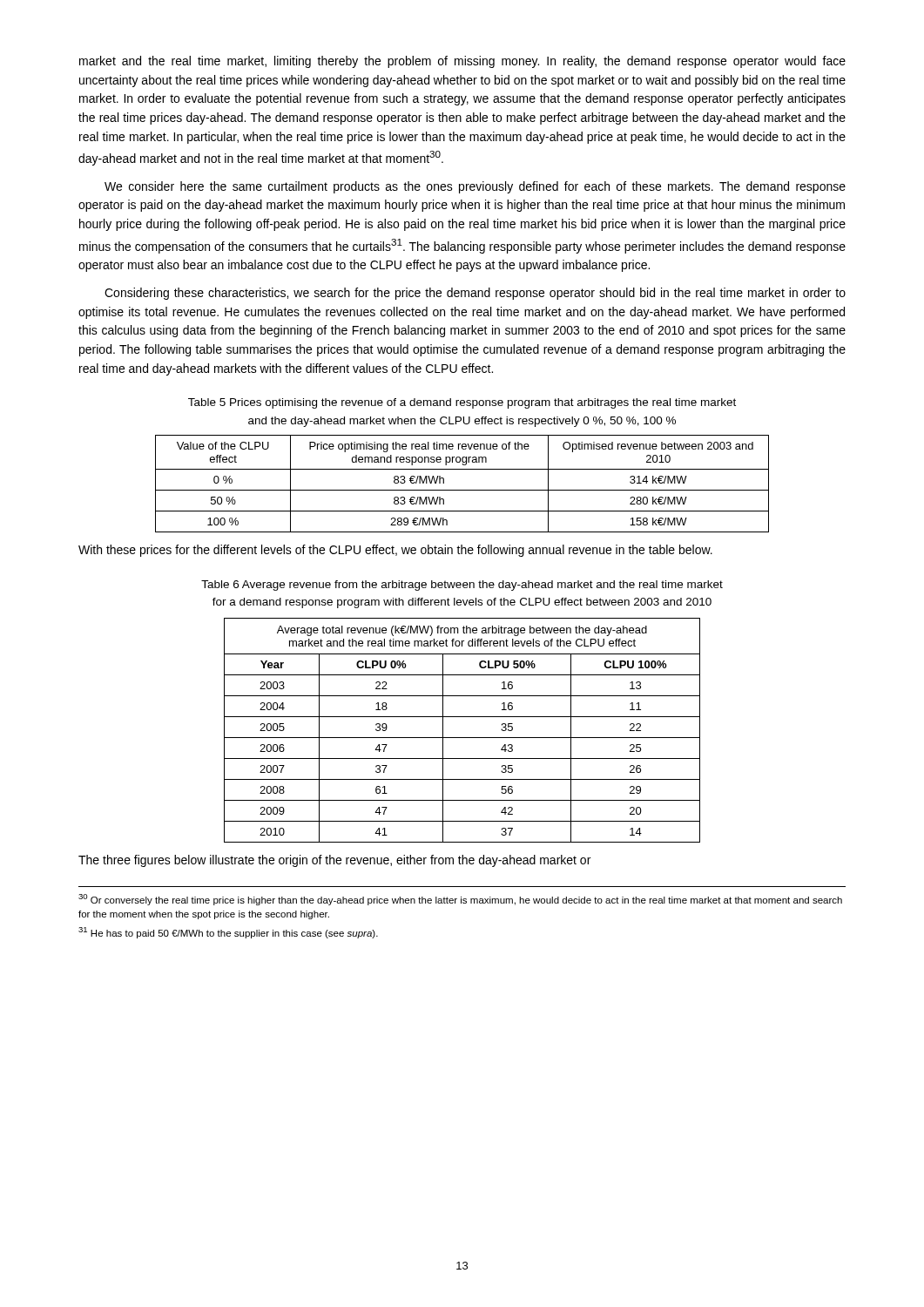Locate the caption containing "Table 6 Average revenue from"
The height and width of the screenshot is (1307, 924).
pyautogui.click(x=462, y=593)
